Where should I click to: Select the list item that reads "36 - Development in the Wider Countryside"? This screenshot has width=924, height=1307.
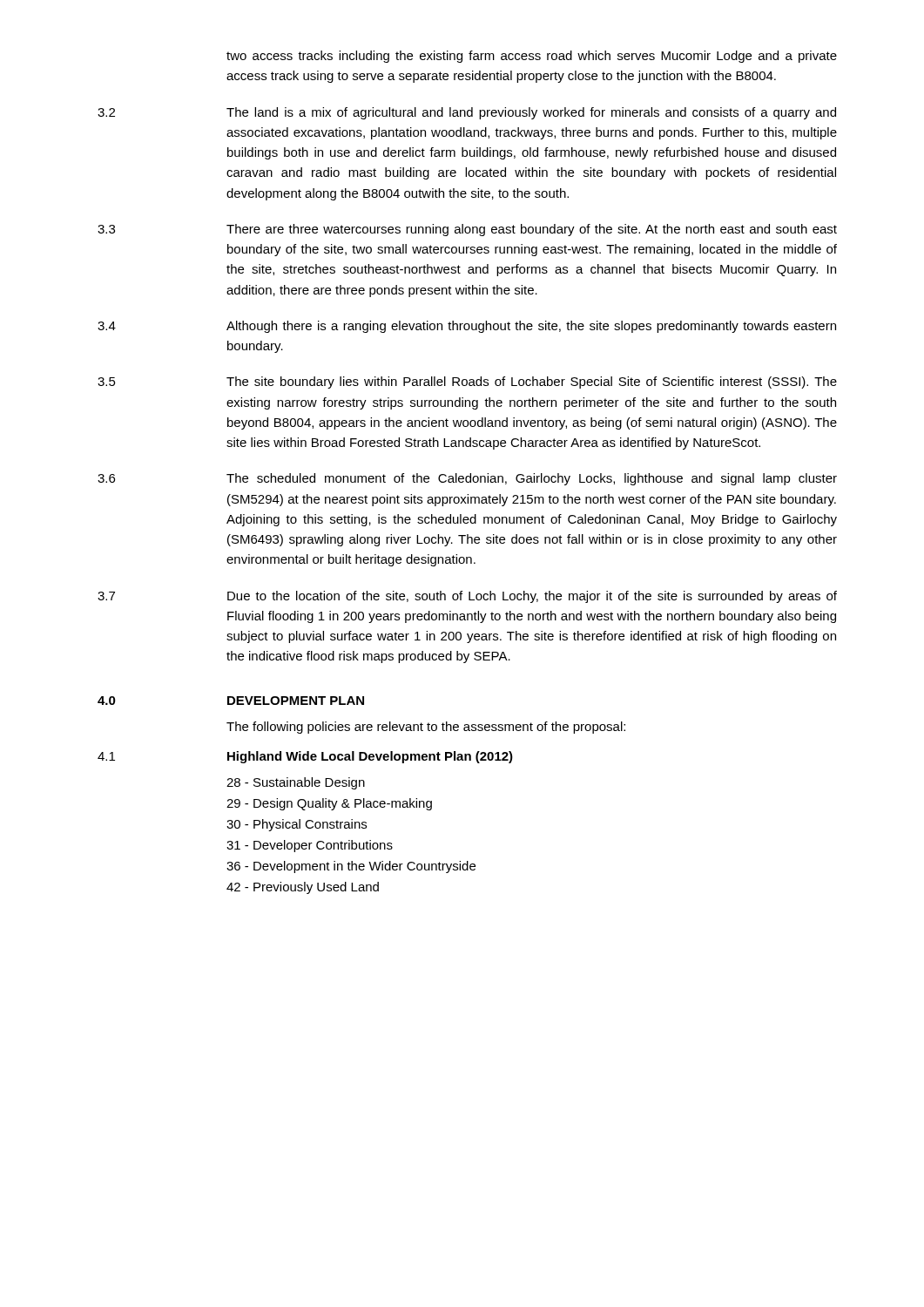(351, 865)
